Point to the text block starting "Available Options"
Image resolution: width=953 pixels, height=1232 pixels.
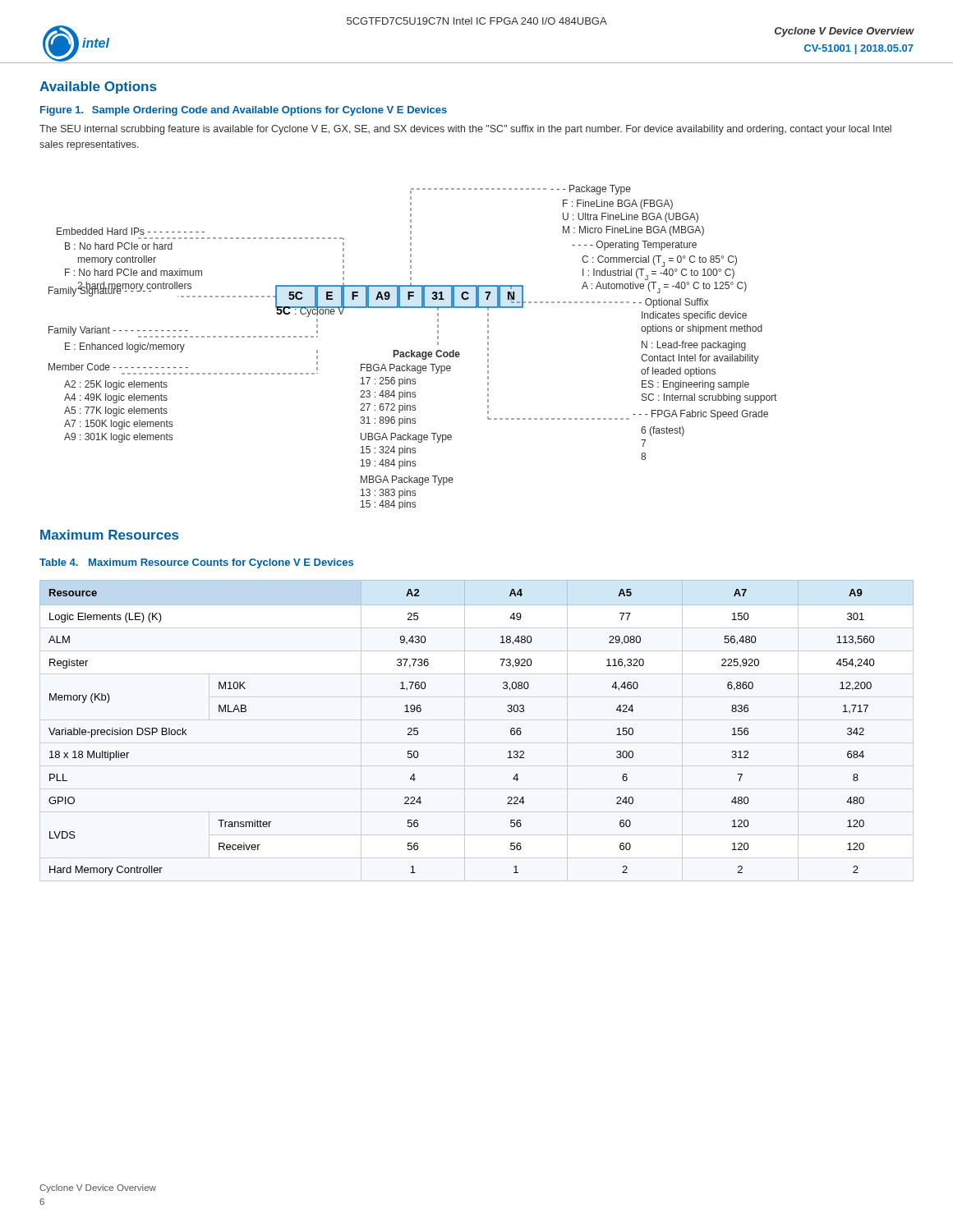pos(98,87)
